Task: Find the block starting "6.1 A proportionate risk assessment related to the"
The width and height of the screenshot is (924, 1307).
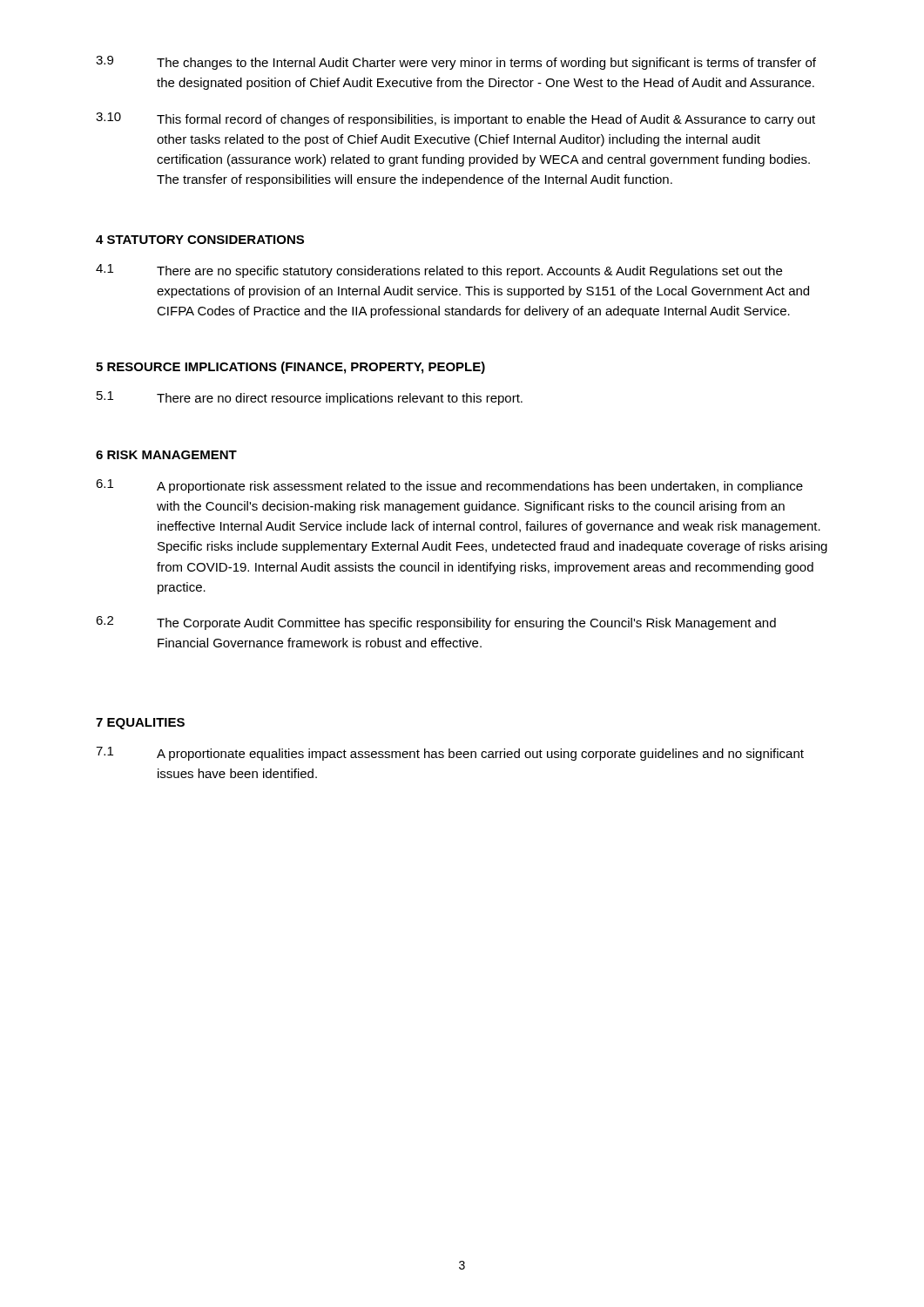Action: pyautogui.click(x=462, y=536)
